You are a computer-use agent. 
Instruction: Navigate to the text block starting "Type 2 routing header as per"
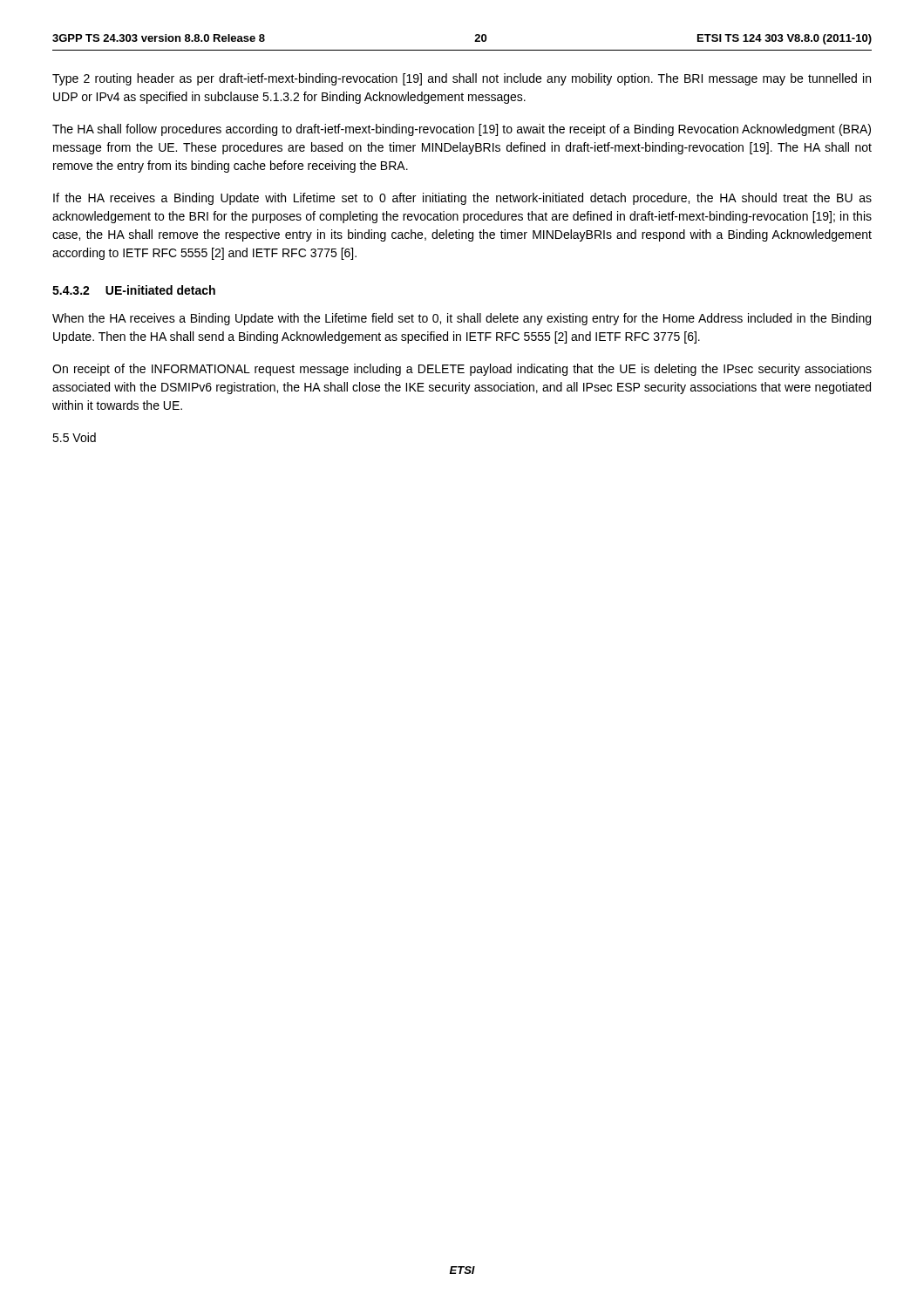click(x=462, y=88)
